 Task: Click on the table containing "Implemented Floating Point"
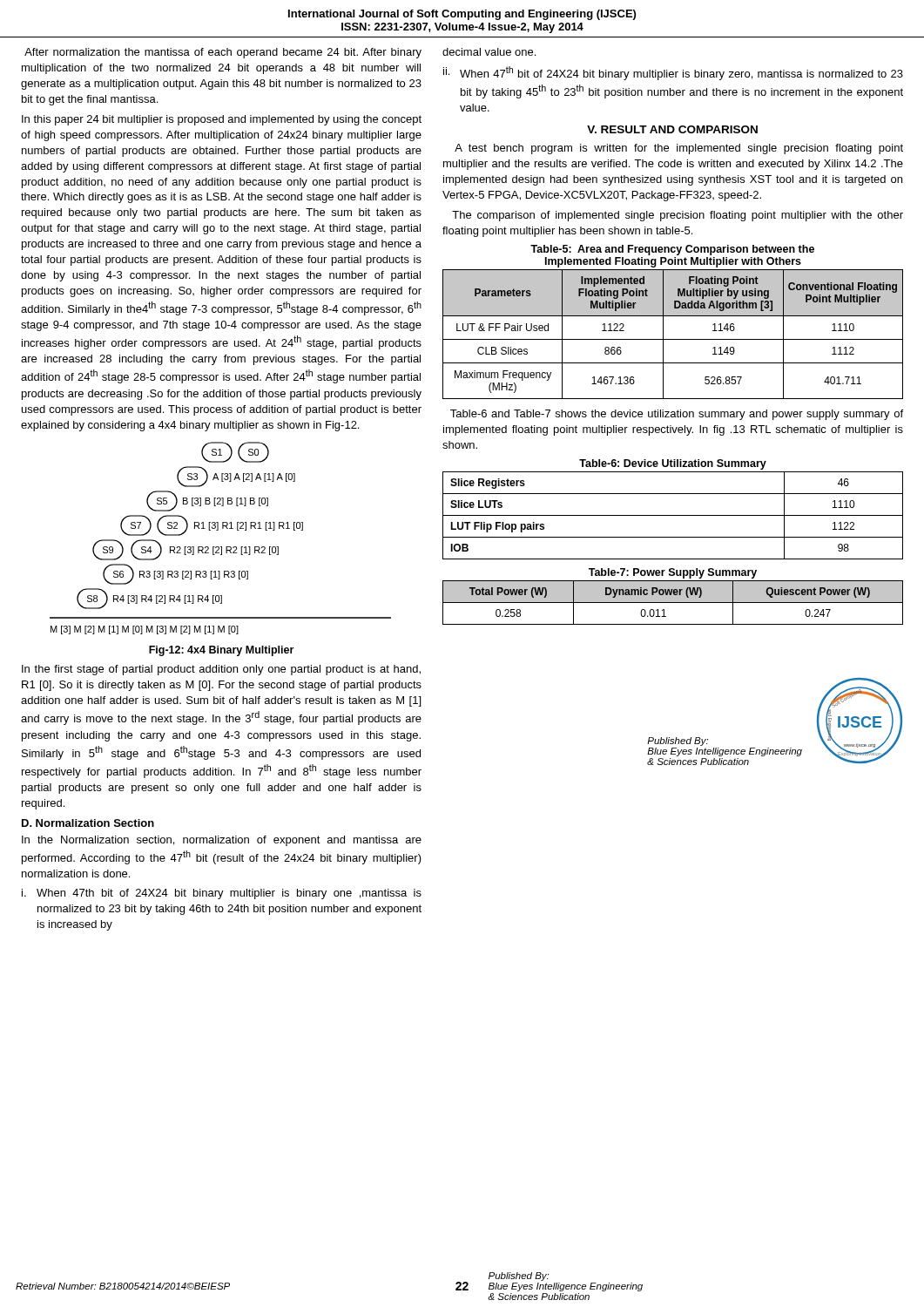point(673,334)
